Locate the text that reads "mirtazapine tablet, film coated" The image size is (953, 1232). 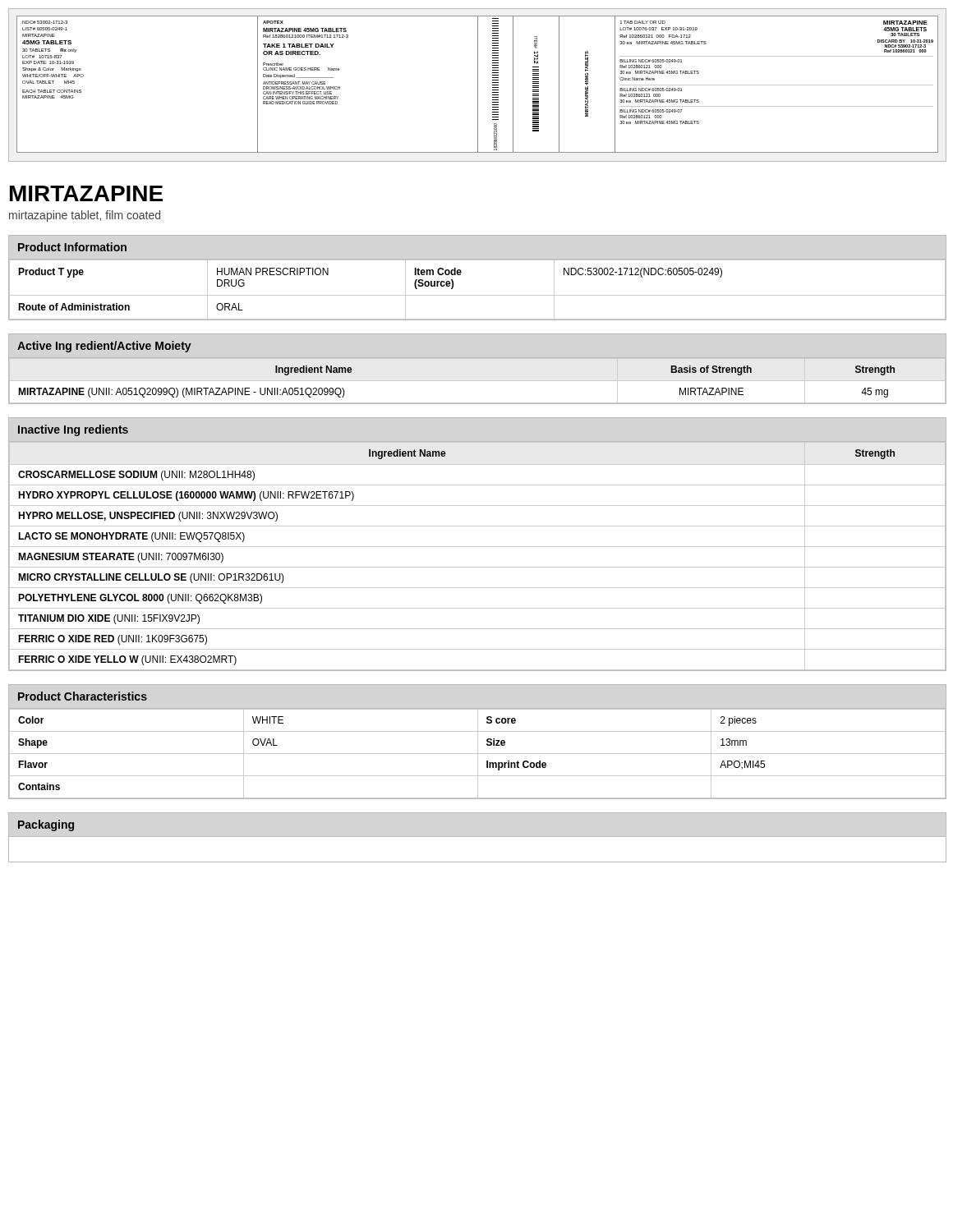pos(85,215)
